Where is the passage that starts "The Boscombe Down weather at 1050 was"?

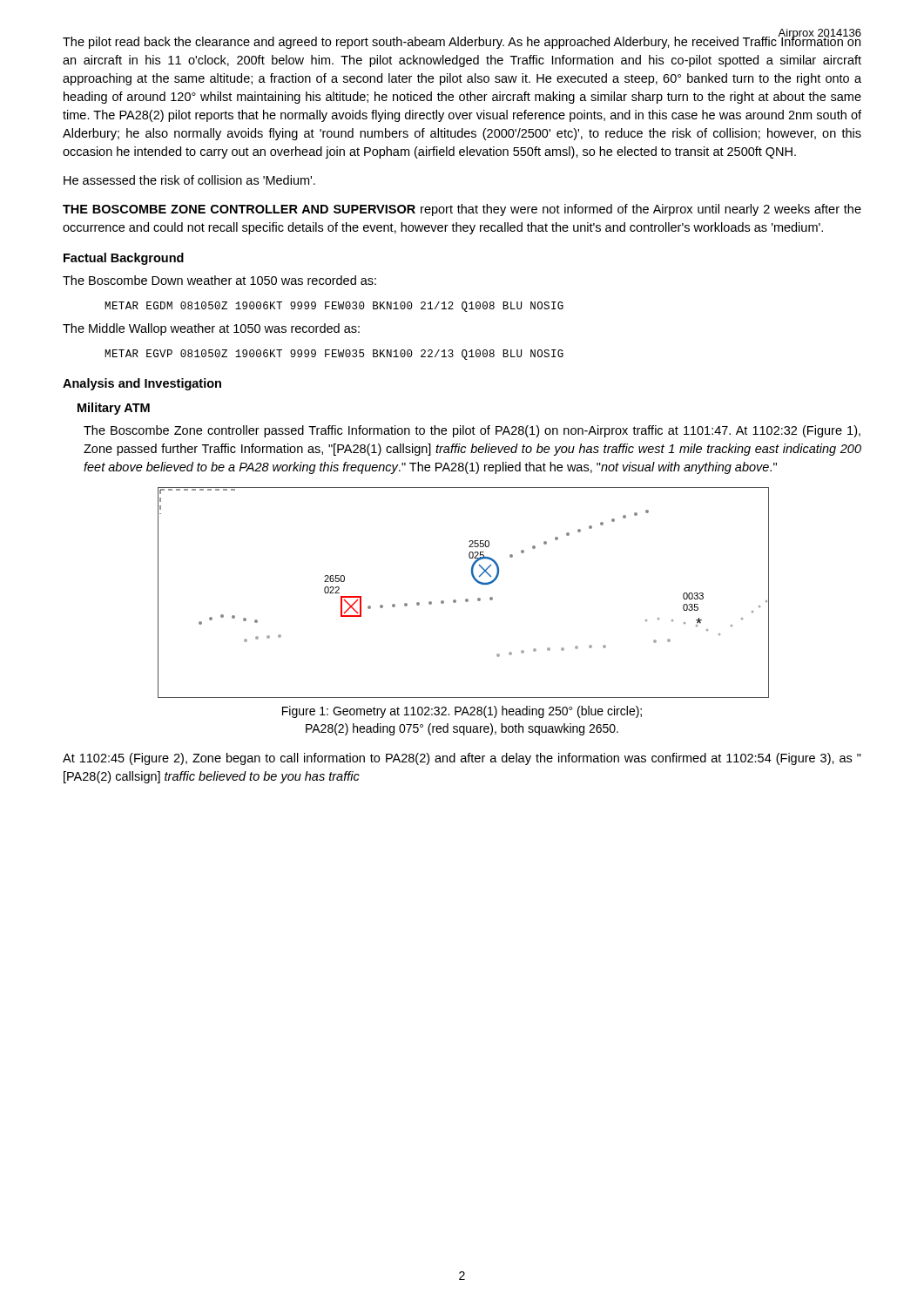tap(219, 280)
